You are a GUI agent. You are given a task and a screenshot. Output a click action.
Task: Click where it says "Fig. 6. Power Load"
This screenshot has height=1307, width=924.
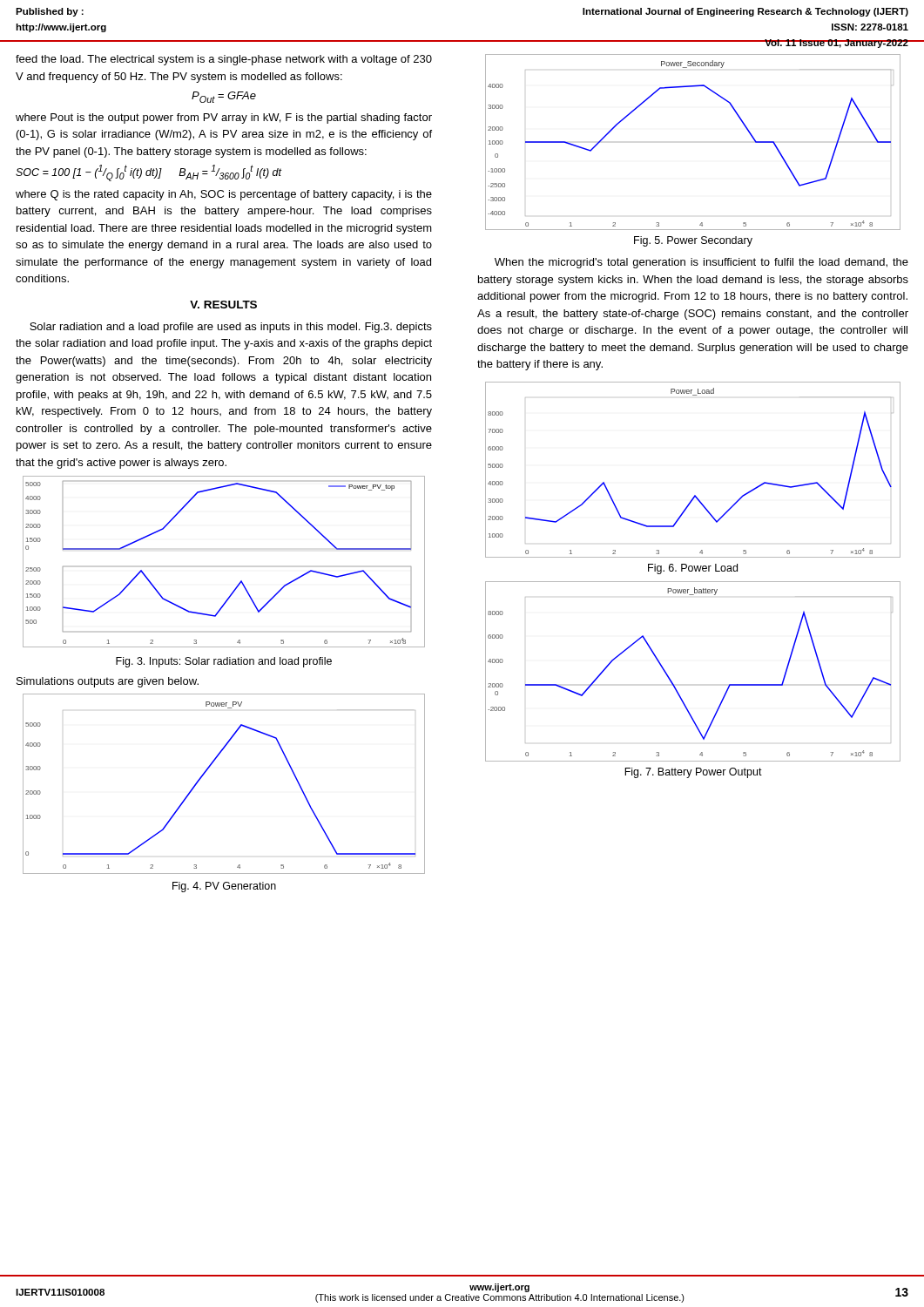pos(693,568)
